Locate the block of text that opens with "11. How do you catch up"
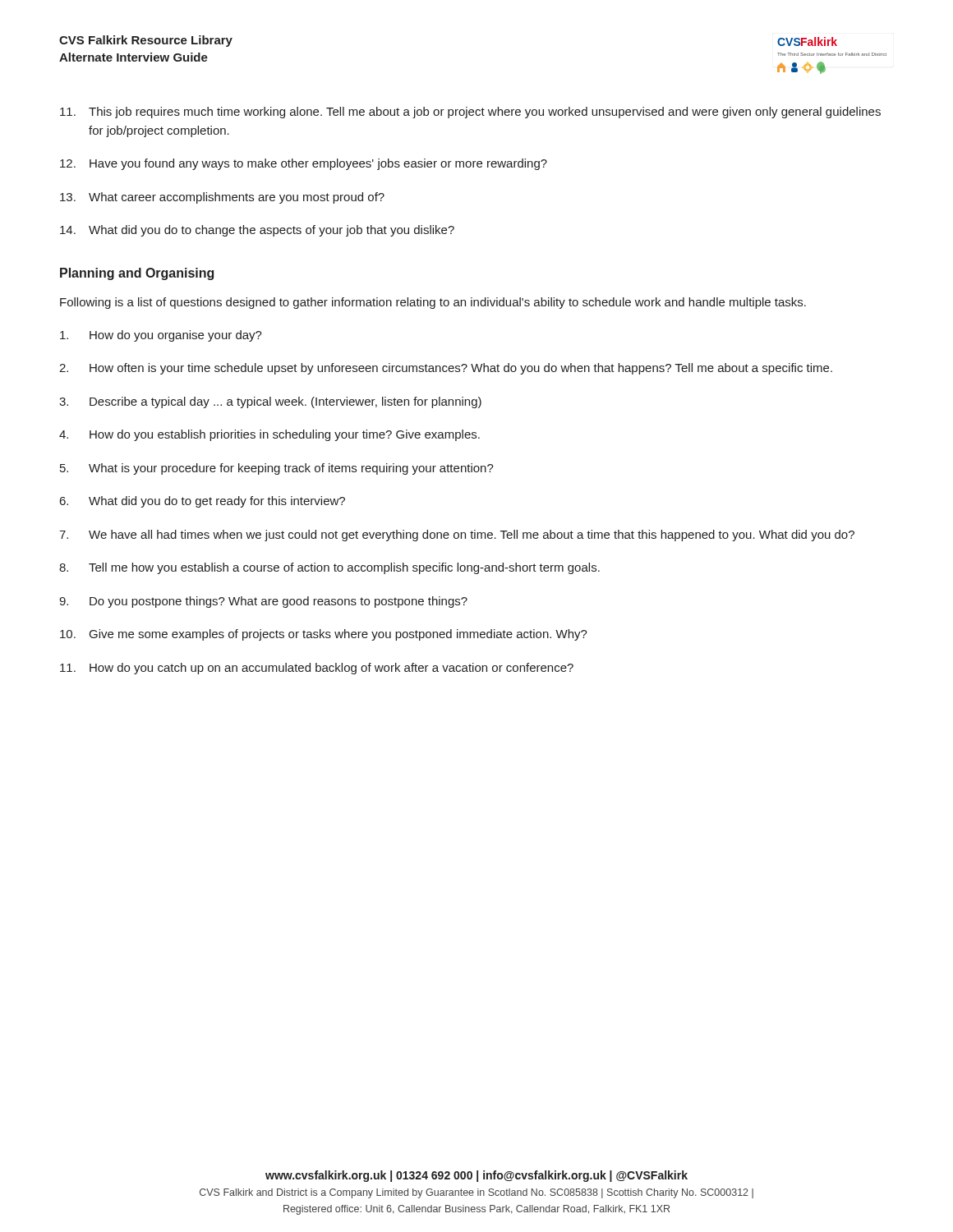This screenshot has height=1232, width=953. coord(476,668)
